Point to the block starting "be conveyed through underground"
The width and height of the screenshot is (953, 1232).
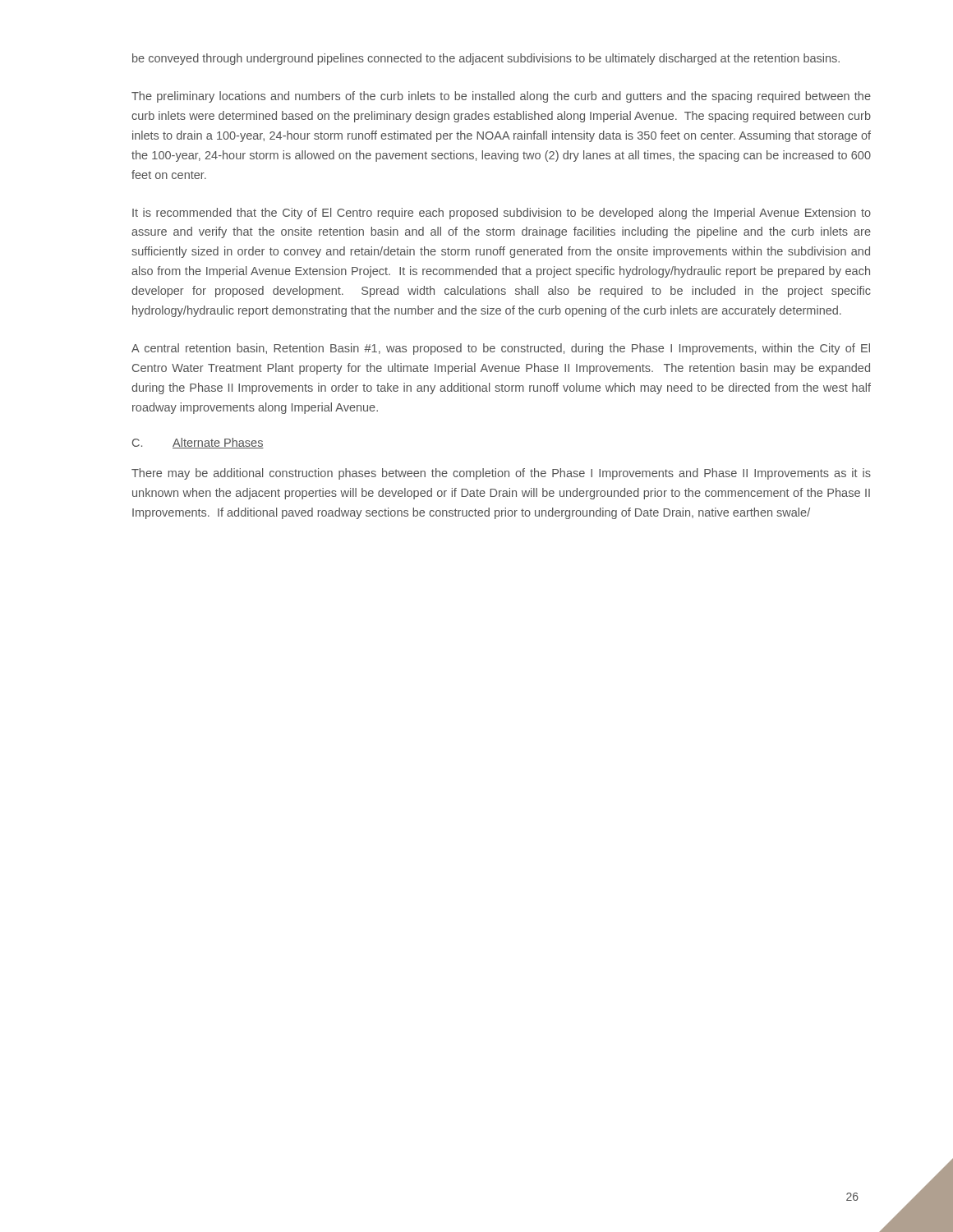tap(486, 58)
